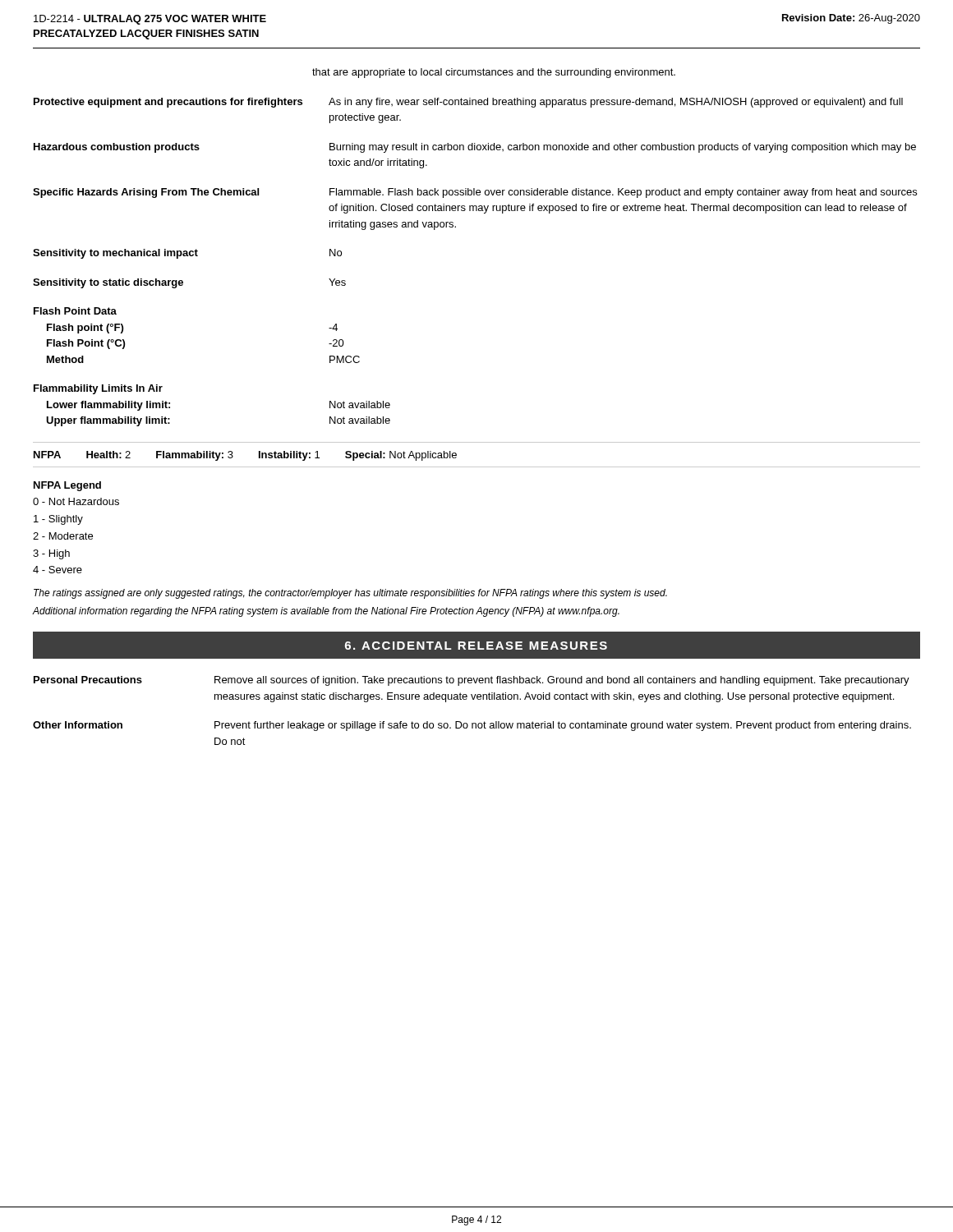
Task: Find the element starting "The ratings assigned are only suggested"
Action: 350,593
